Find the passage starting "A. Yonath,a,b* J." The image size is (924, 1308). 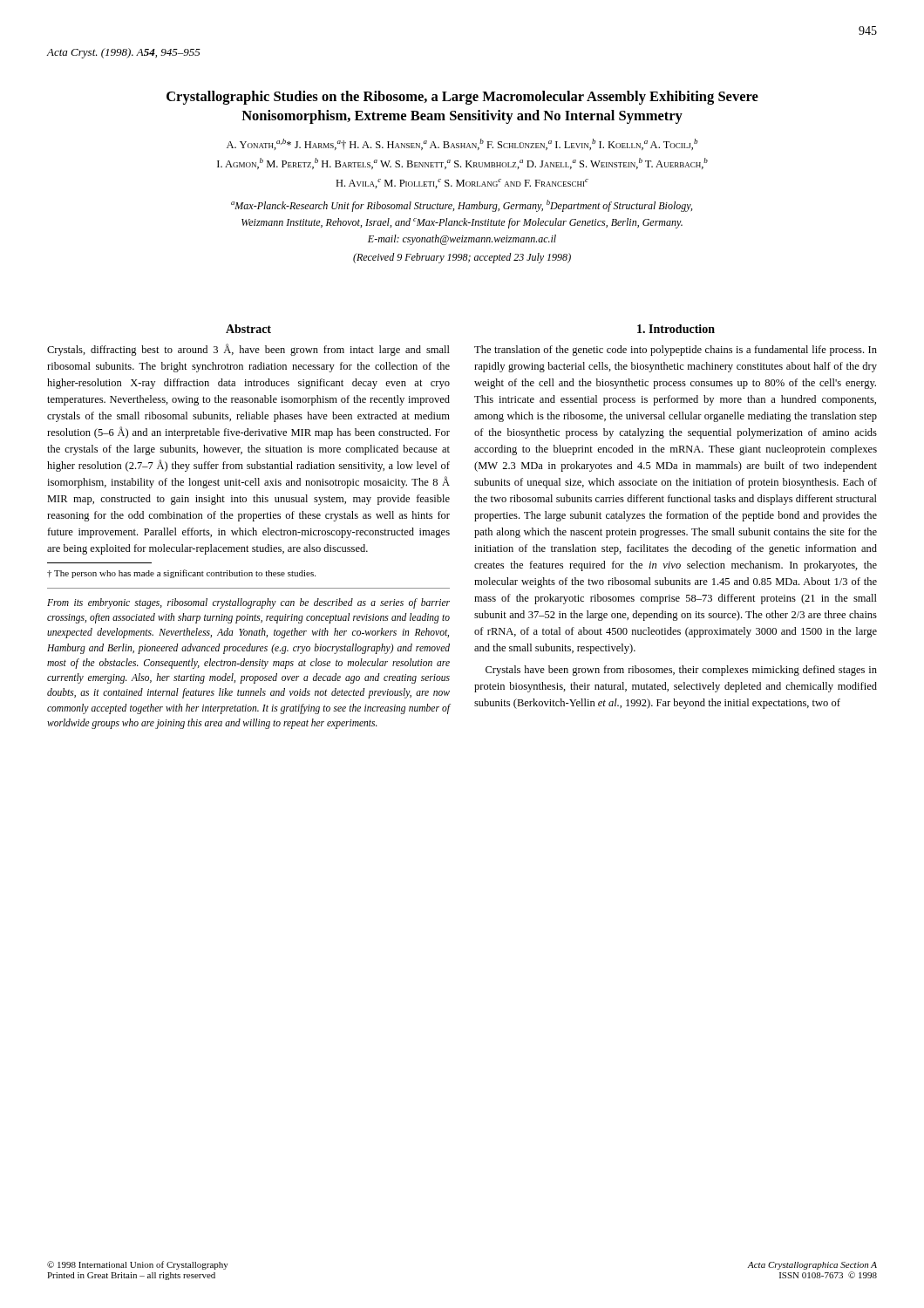(462, 163)
